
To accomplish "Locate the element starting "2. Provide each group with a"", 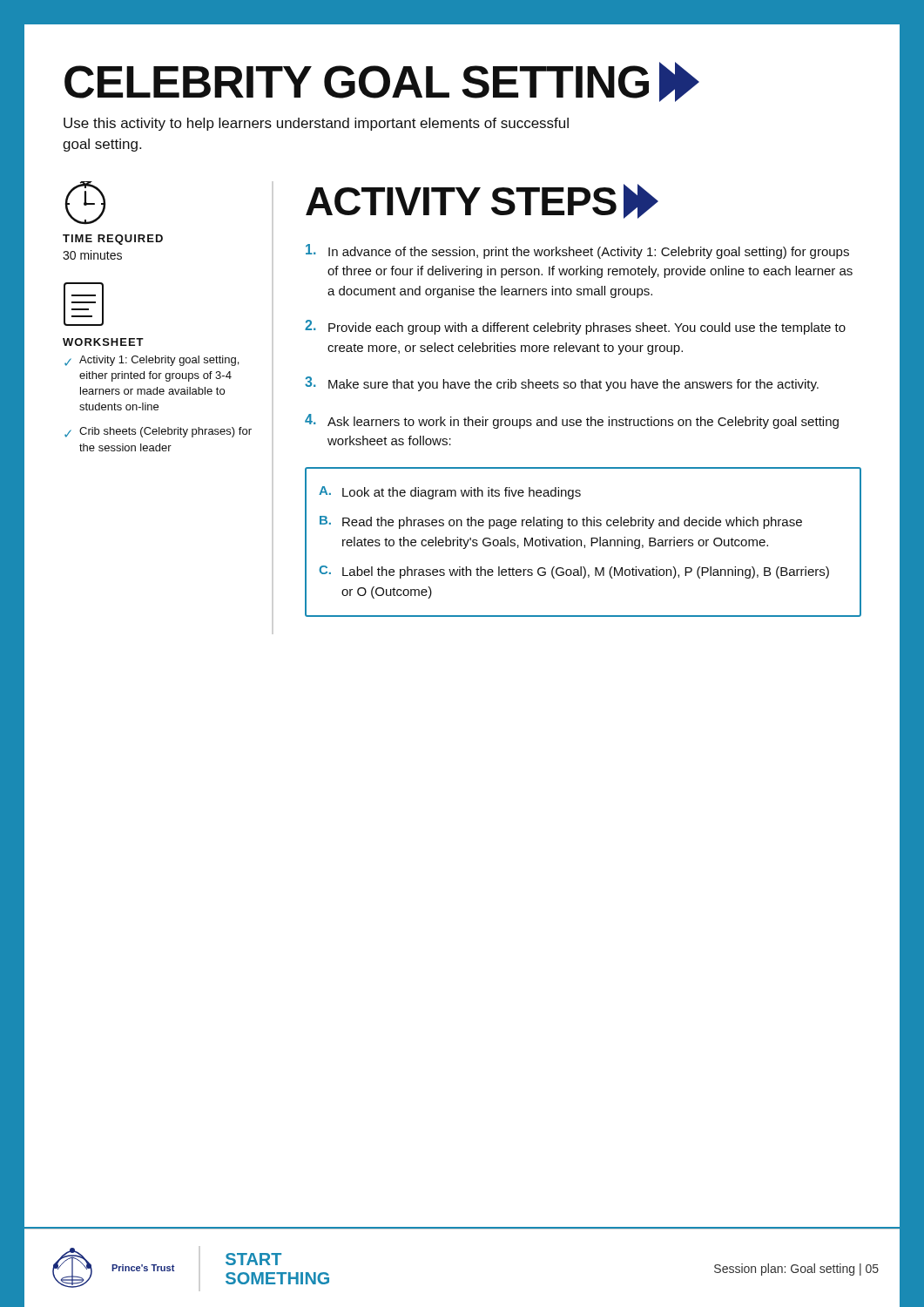I will 583,338.
